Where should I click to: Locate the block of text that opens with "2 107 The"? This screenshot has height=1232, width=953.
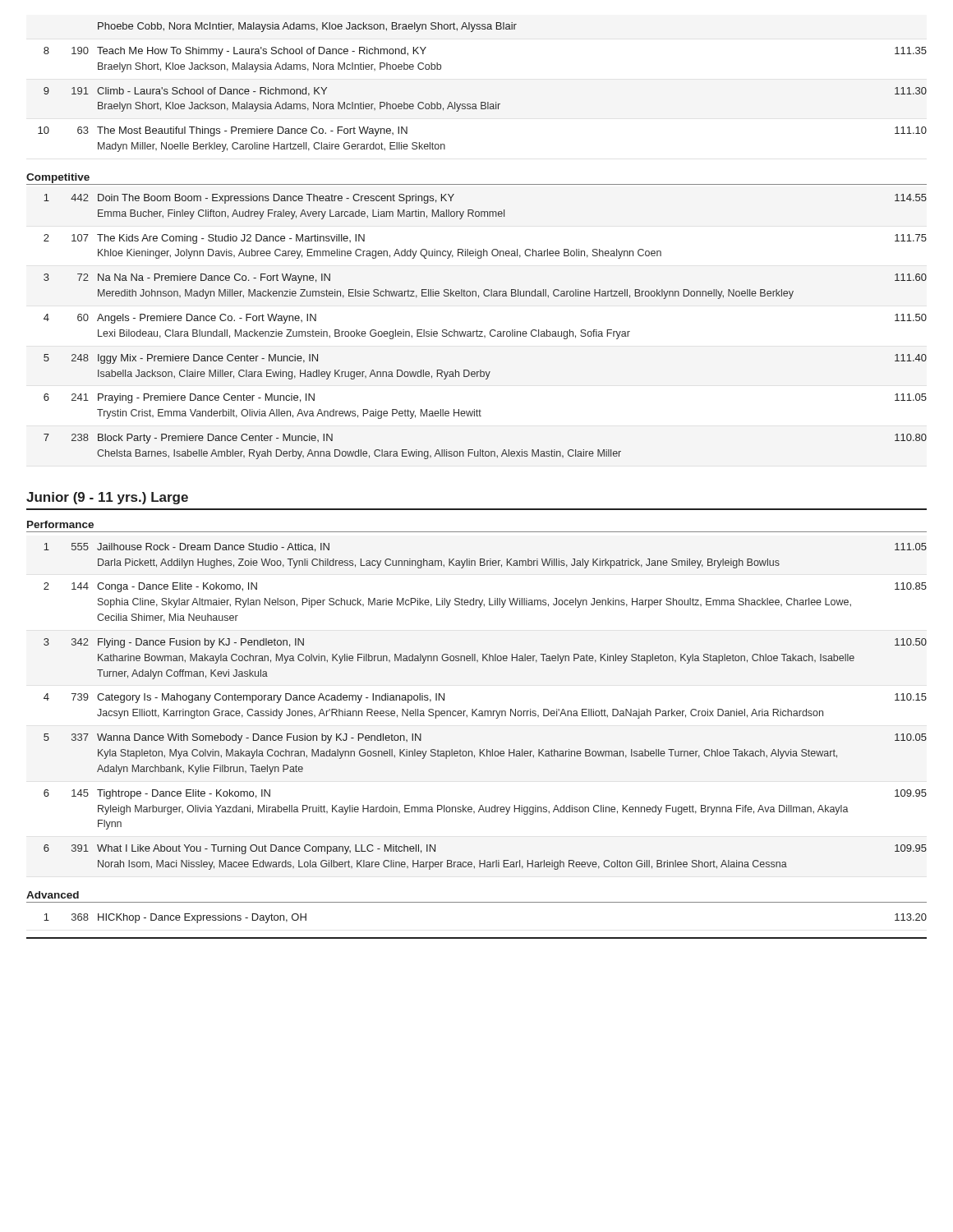click(x=476, y=246)
